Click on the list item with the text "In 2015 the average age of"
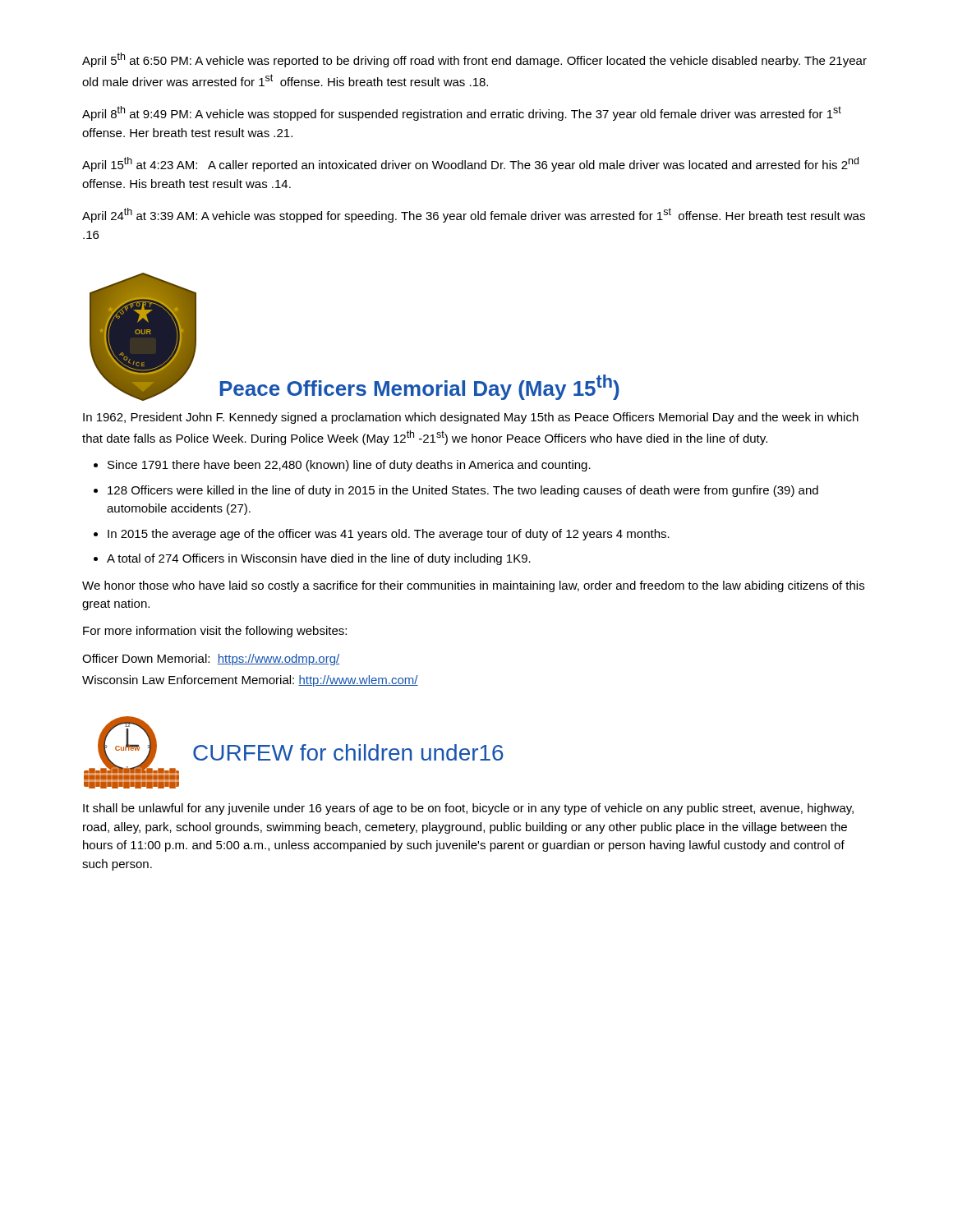953x1232 pixels. (x=489, y=534)
